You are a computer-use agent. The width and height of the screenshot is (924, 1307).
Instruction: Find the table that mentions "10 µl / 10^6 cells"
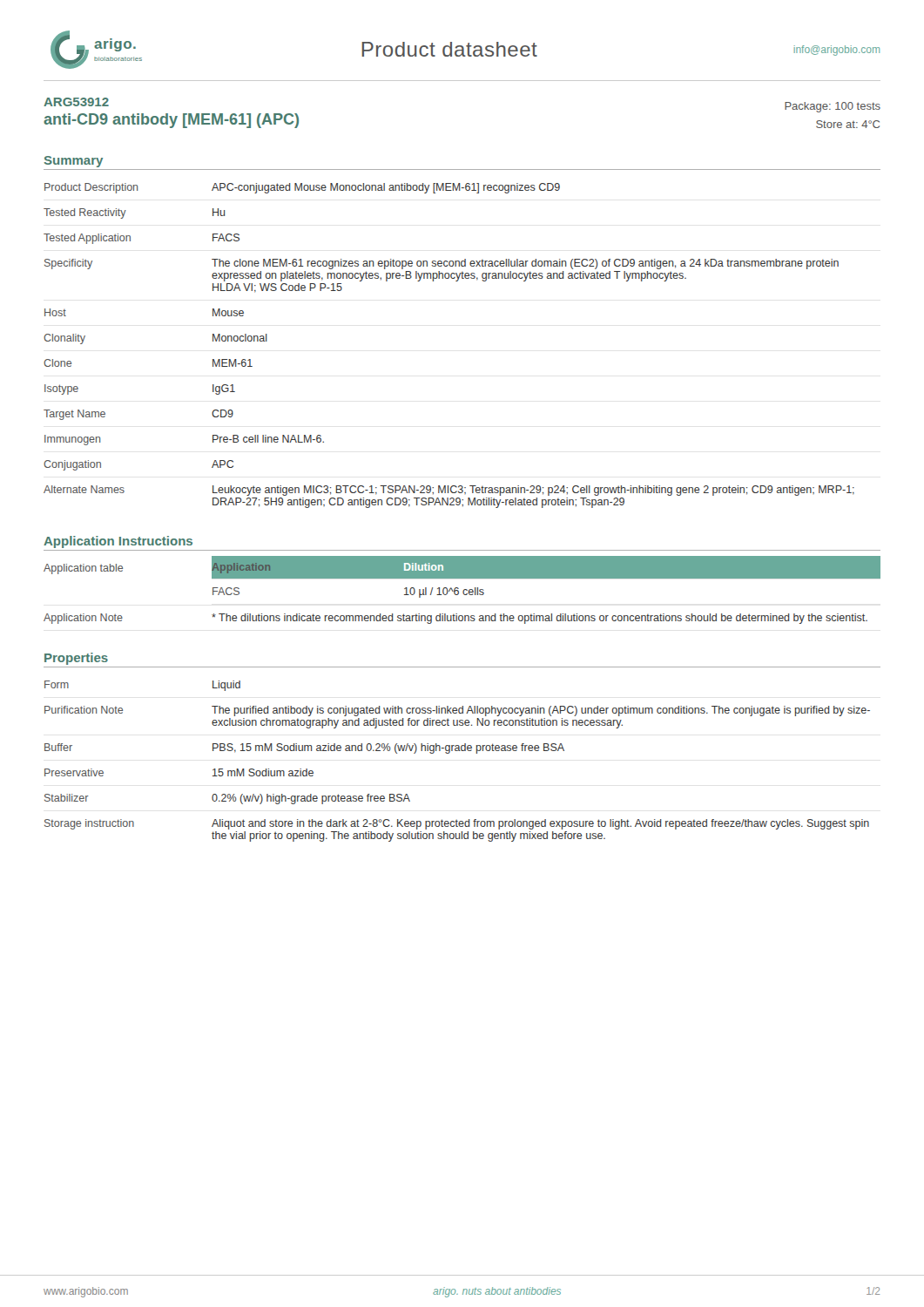(546, 580)
